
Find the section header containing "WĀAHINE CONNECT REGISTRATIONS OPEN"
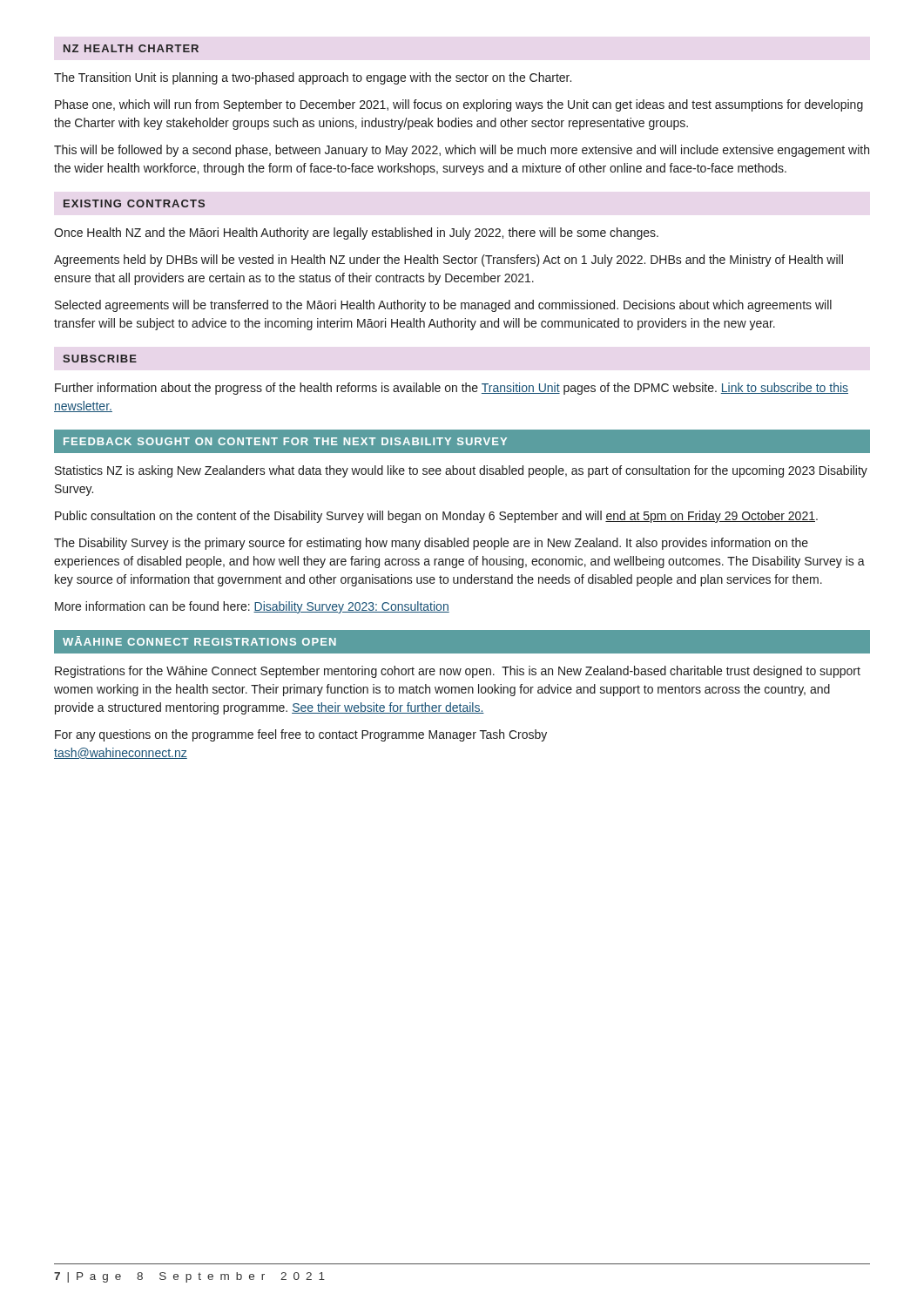pyautogui.click(x=200, y=642)
